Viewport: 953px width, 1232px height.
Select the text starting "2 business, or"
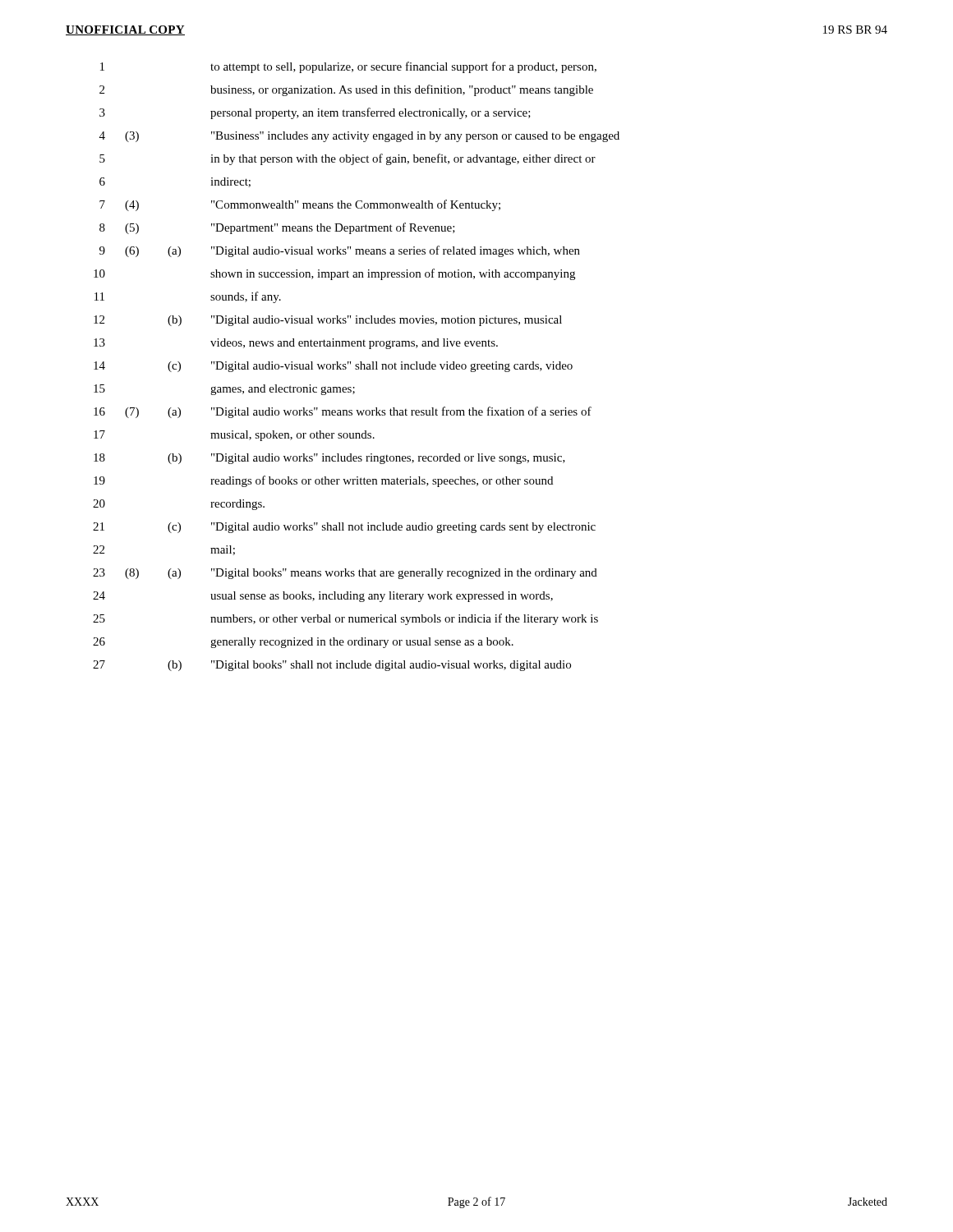point(476,91)
